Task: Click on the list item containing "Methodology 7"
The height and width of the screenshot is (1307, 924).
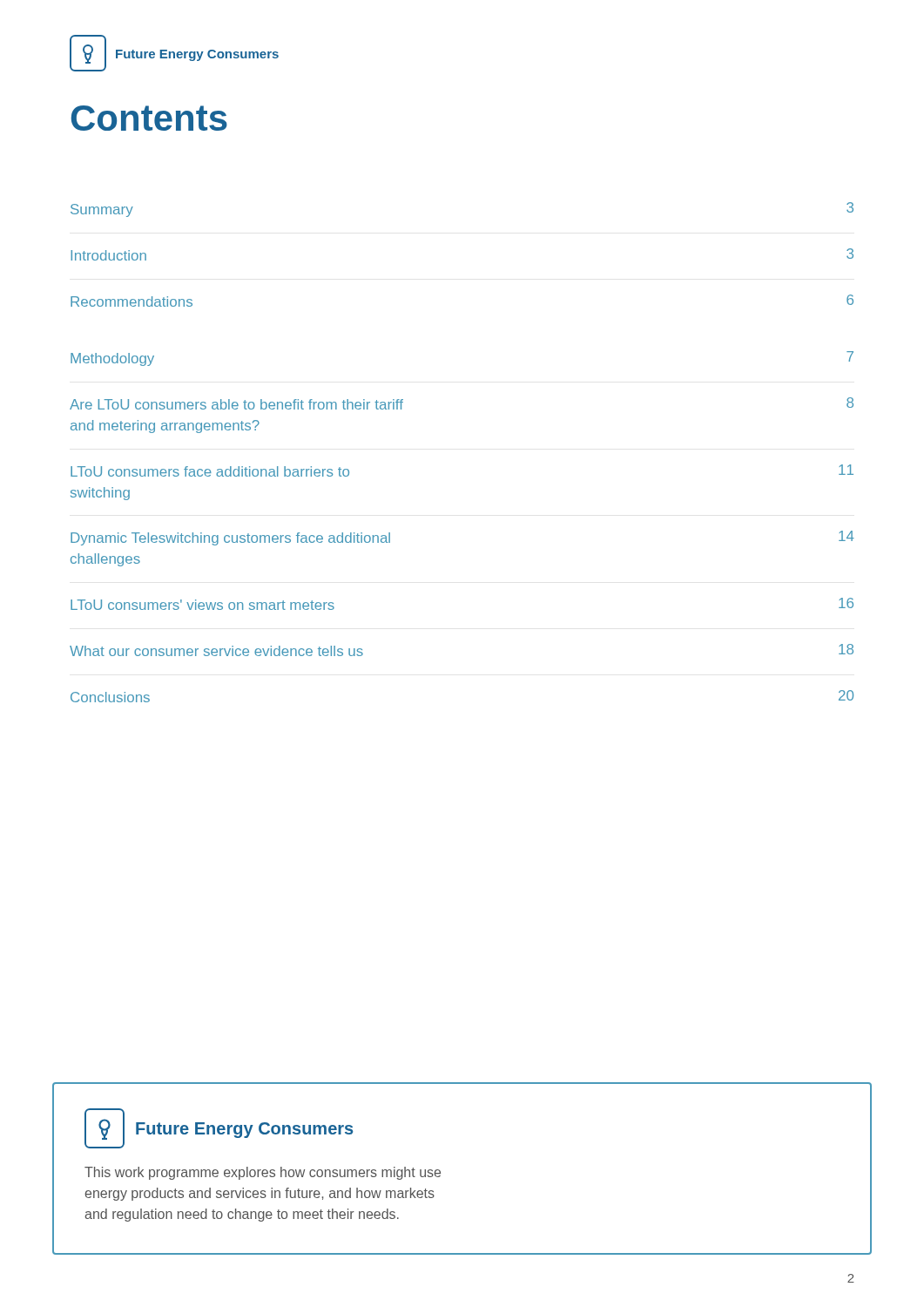Action: coord(114,357)
